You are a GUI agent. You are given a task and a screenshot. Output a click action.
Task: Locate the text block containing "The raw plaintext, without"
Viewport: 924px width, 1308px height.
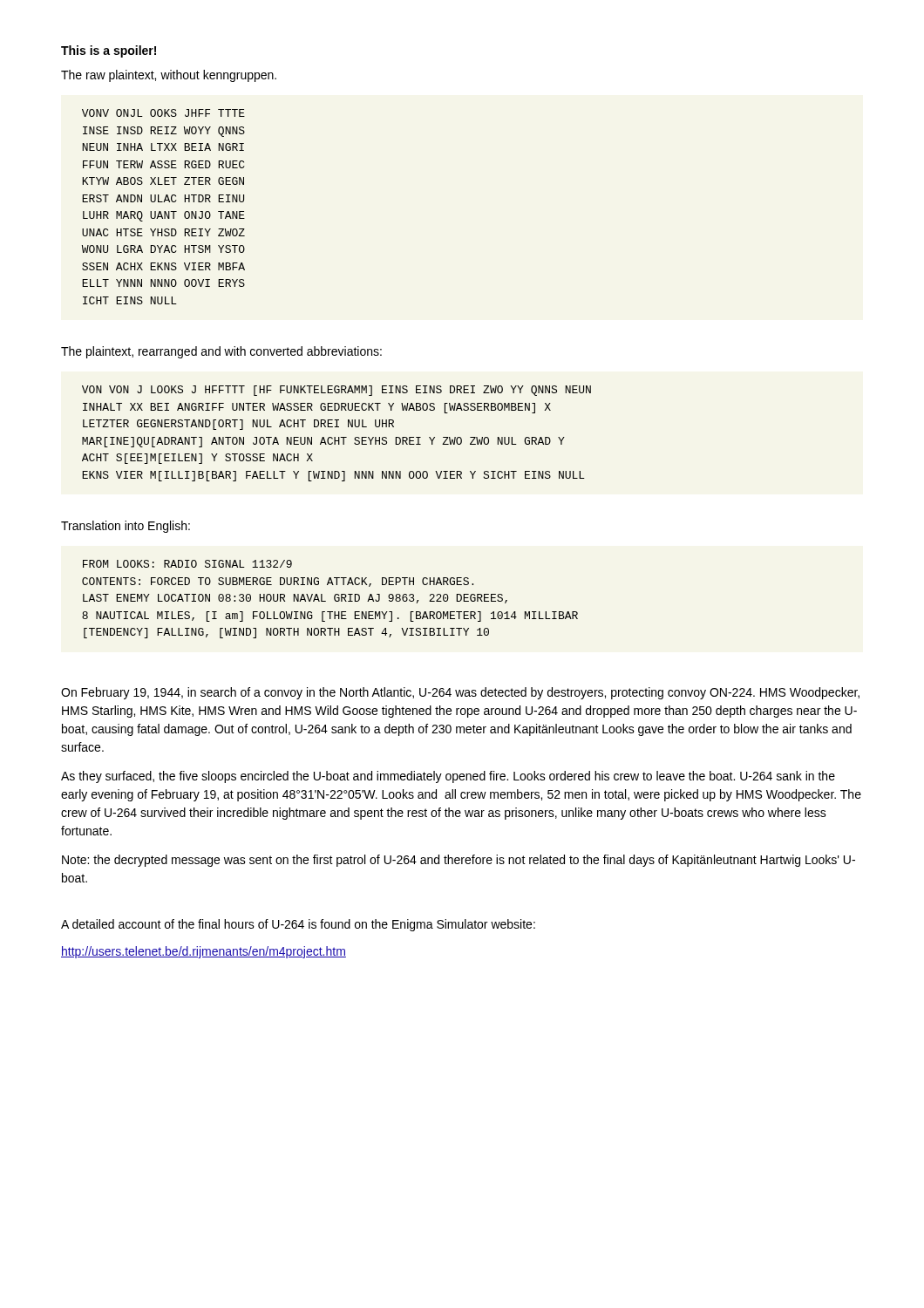tap(169, 75)
